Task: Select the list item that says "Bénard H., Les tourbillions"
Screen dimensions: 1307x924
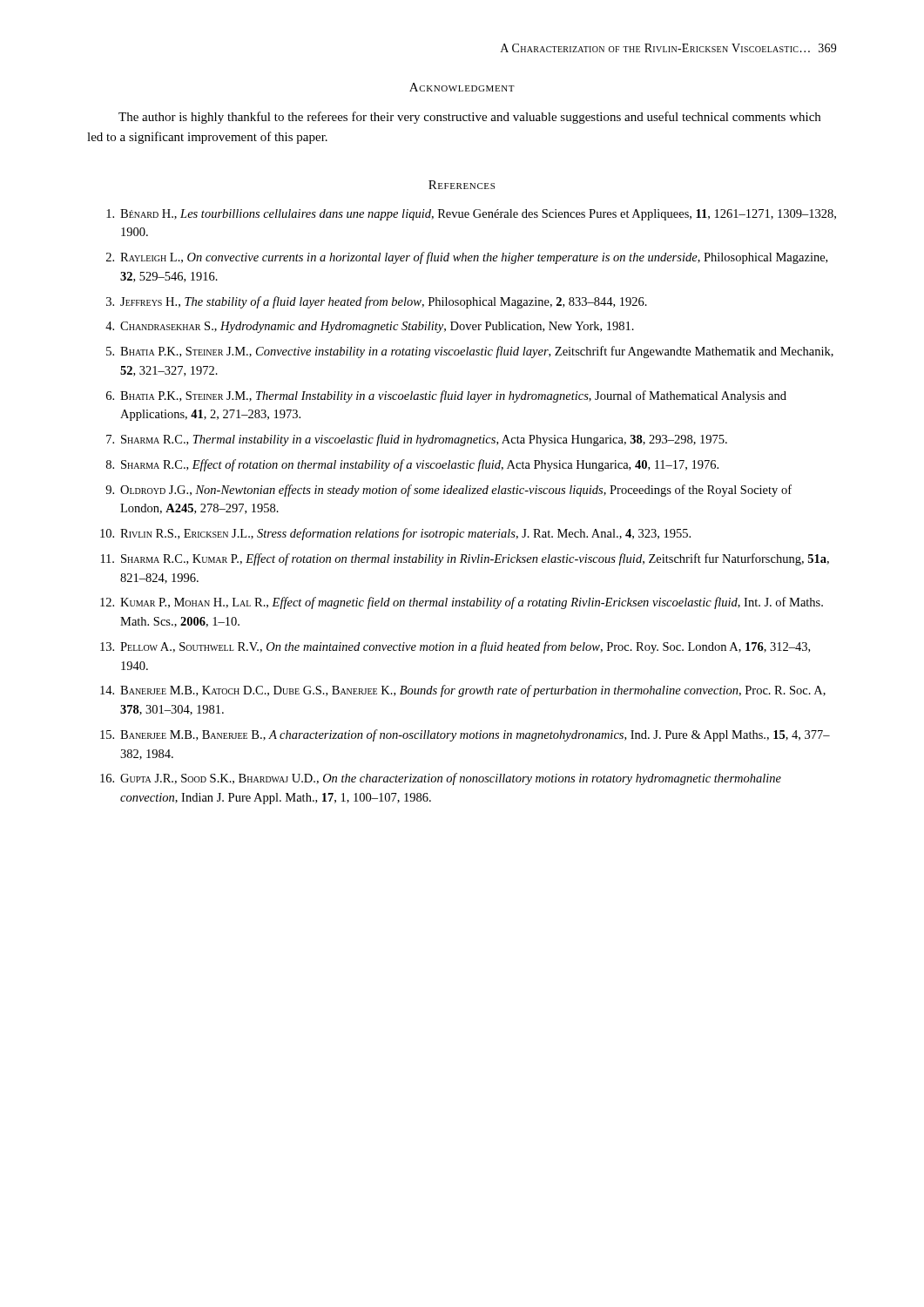Action: point(462,223)
